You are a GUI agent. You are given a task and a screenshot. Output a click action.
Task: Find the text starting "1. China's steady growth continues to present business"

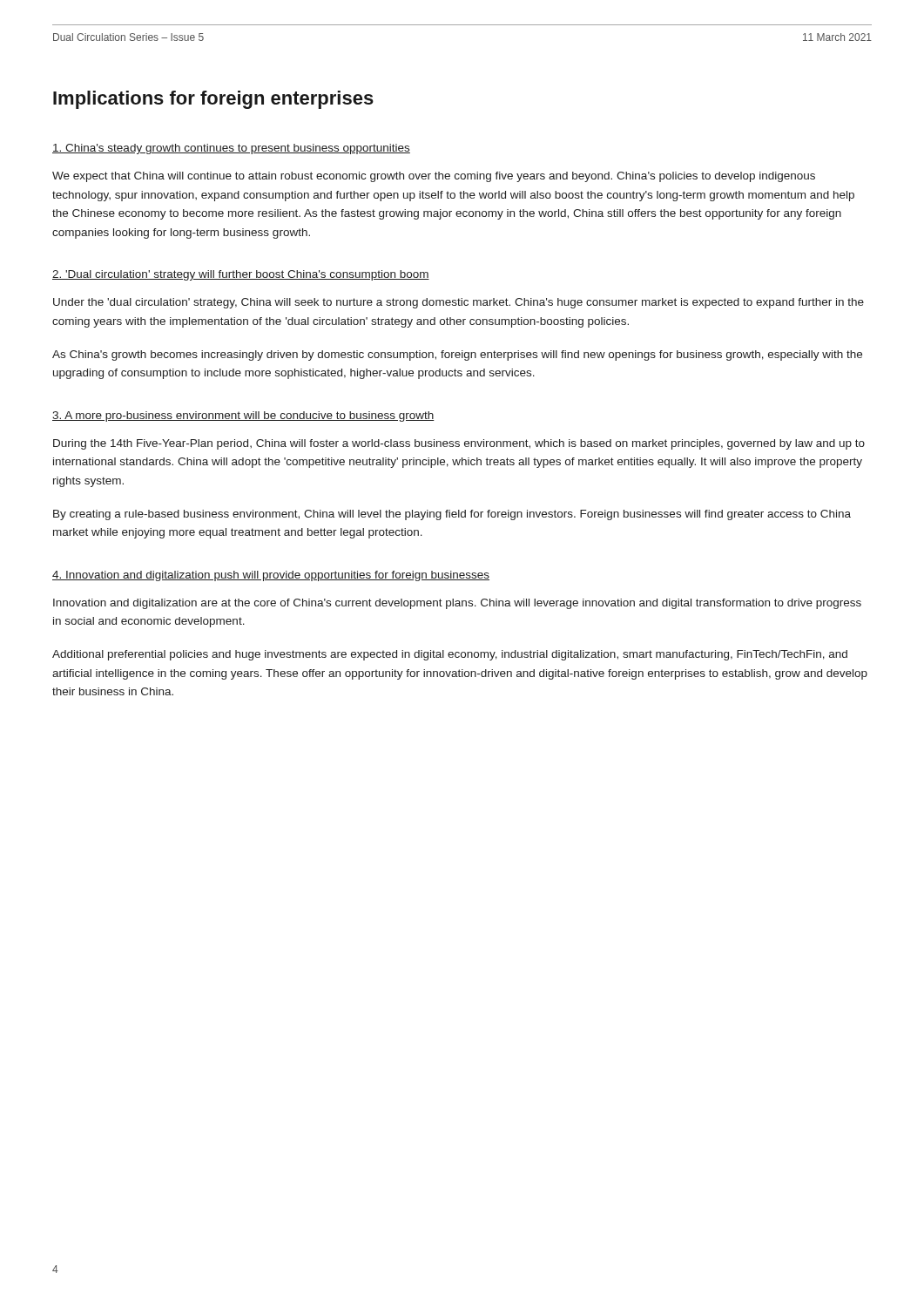231,148
